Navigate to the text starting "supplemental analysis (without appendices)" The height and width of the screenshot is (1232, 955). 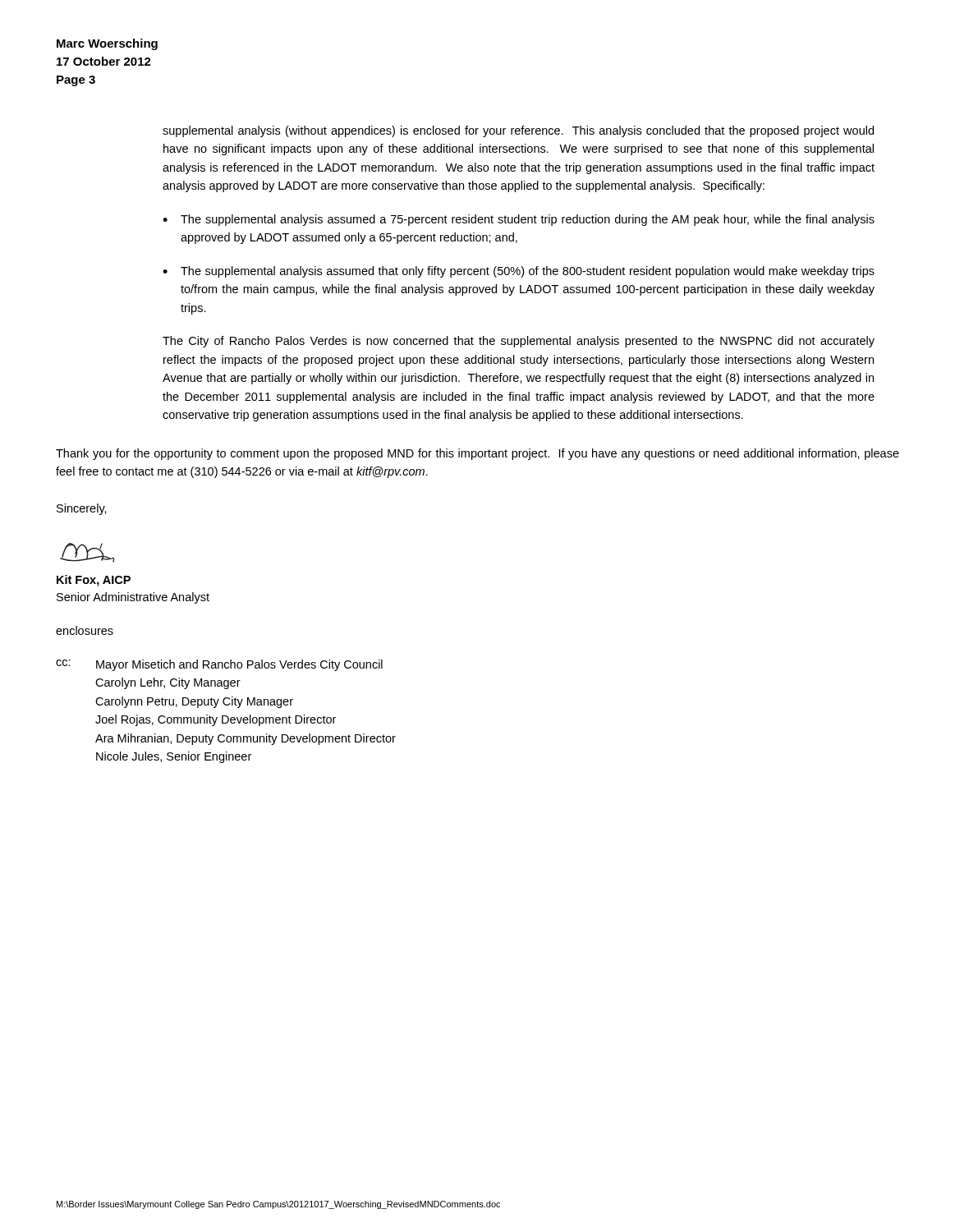519,158
